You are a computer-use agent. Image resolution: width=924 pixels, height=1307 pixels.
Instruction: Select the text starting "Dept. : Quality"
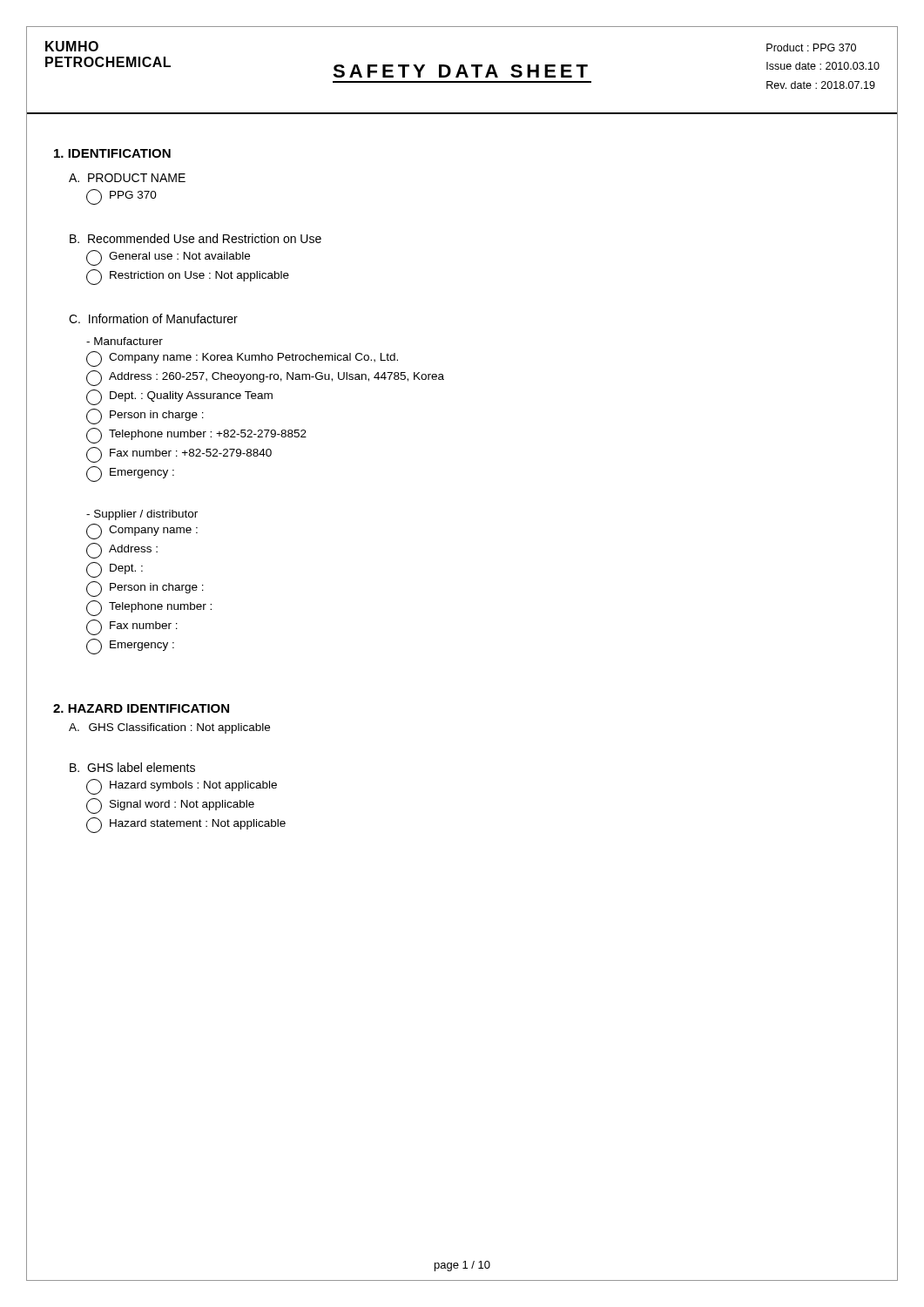180,397
